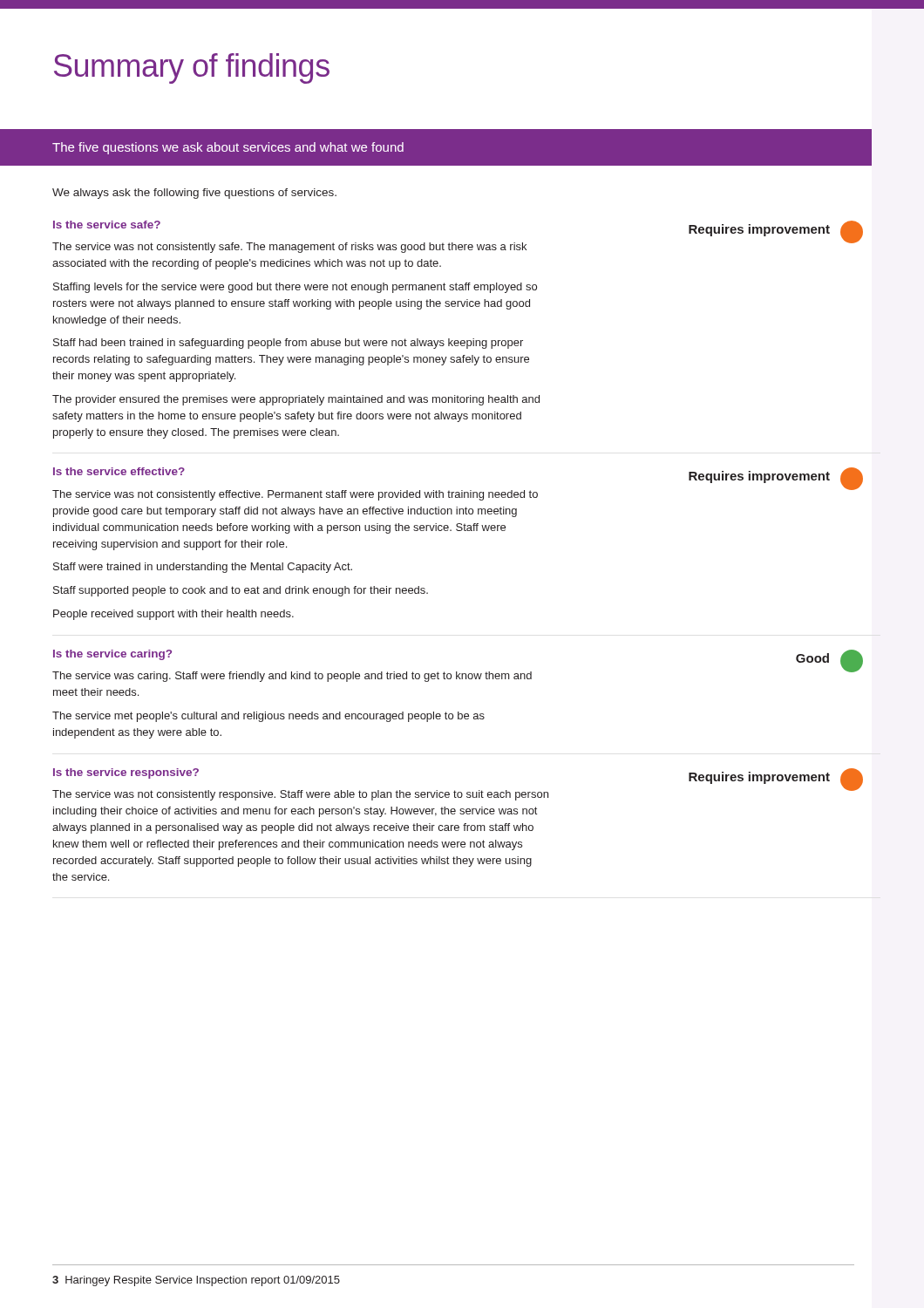Viewport: 924px width, 1308px height.
Task: Click where it says "Is the service caring?"
Action: pos(112,654)
